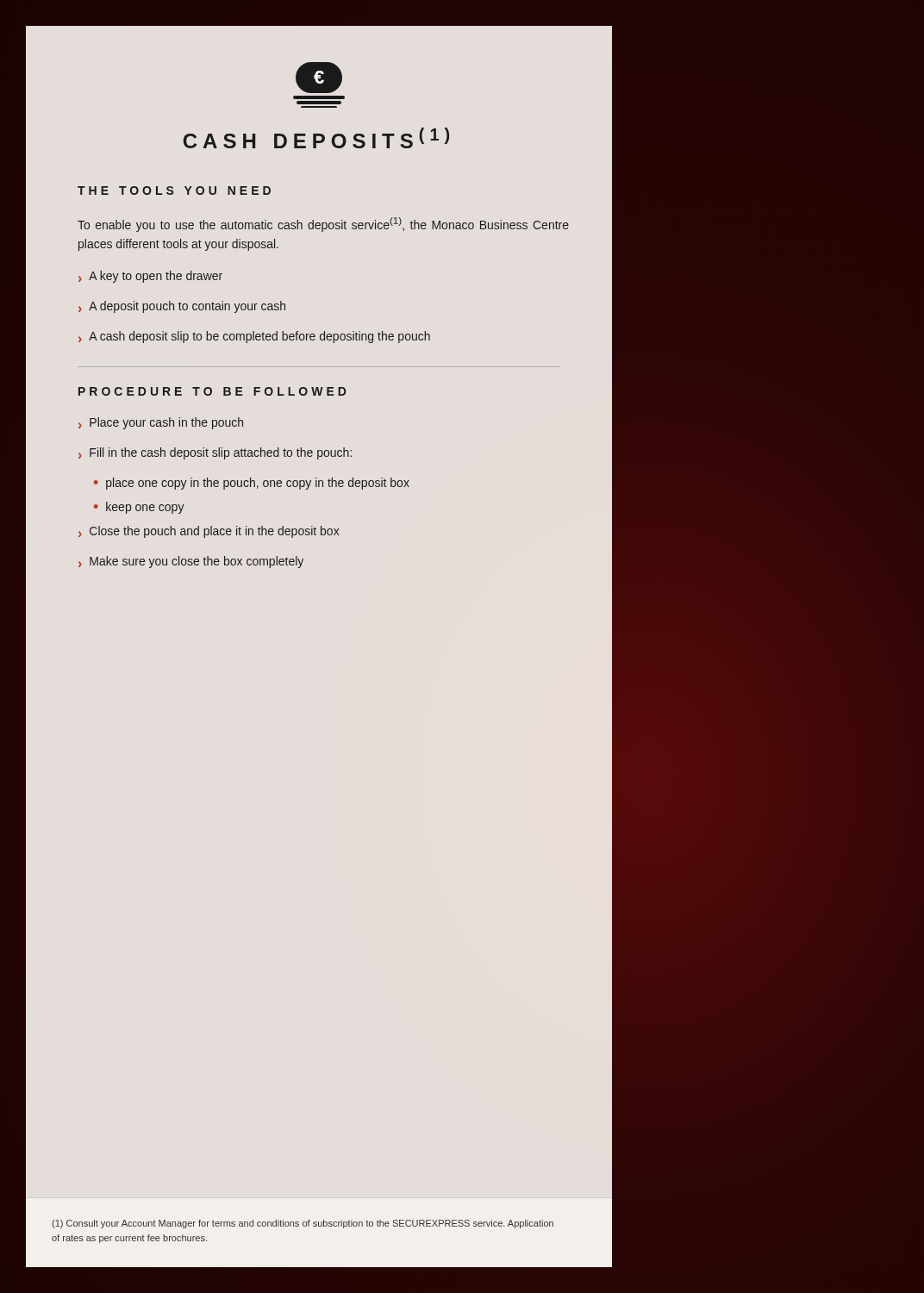Image resolution: width=924 pixels, height=1293 pixels.
Task: Click on the section header with the text "PROCEDURE TO BE FOLLOWED"
Action: pos(214,392)
